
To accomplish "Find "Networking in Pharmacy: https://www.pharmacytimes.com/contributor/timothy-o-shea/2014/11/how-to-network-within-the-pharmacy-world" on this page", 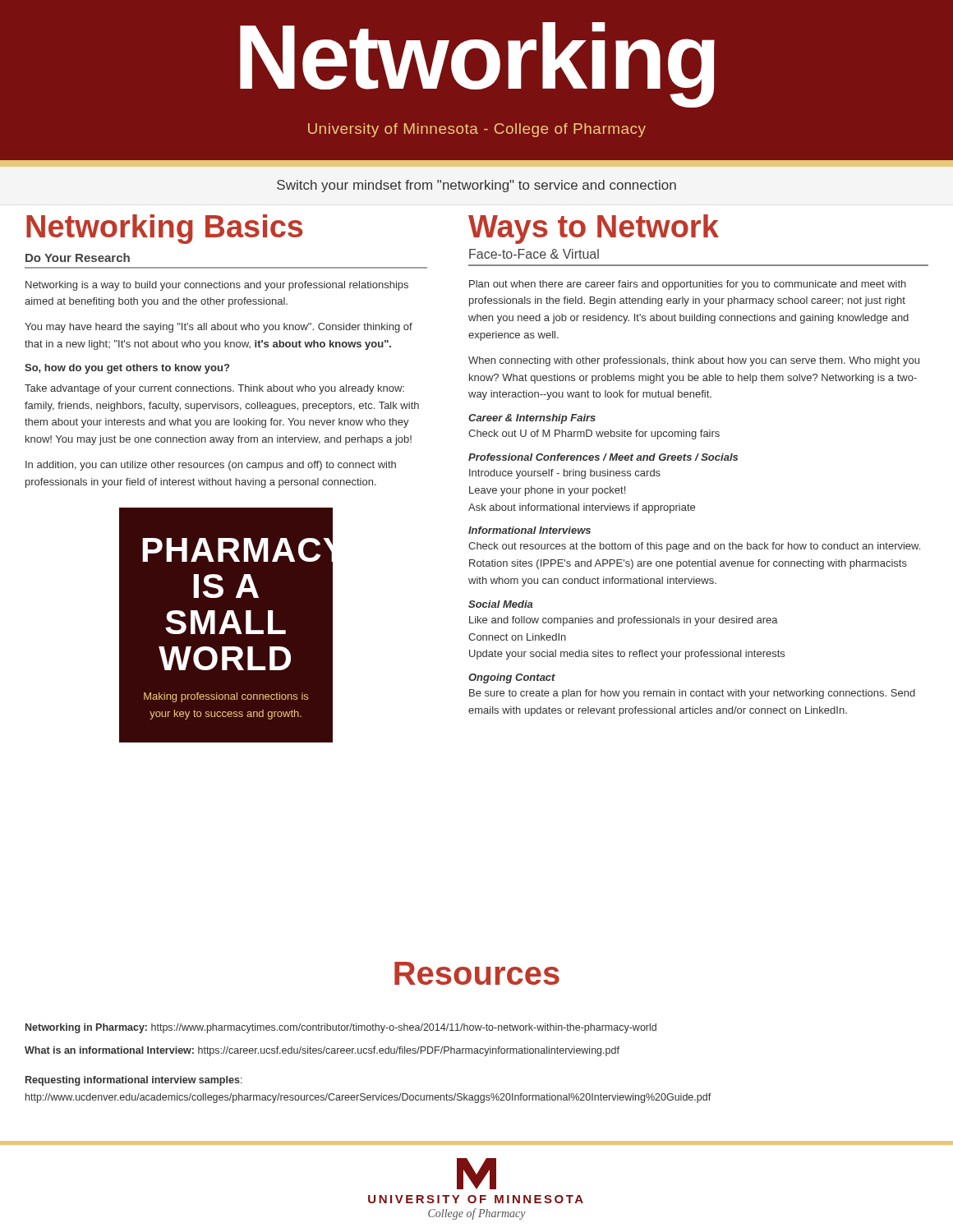I will (x=341, y=1027).
